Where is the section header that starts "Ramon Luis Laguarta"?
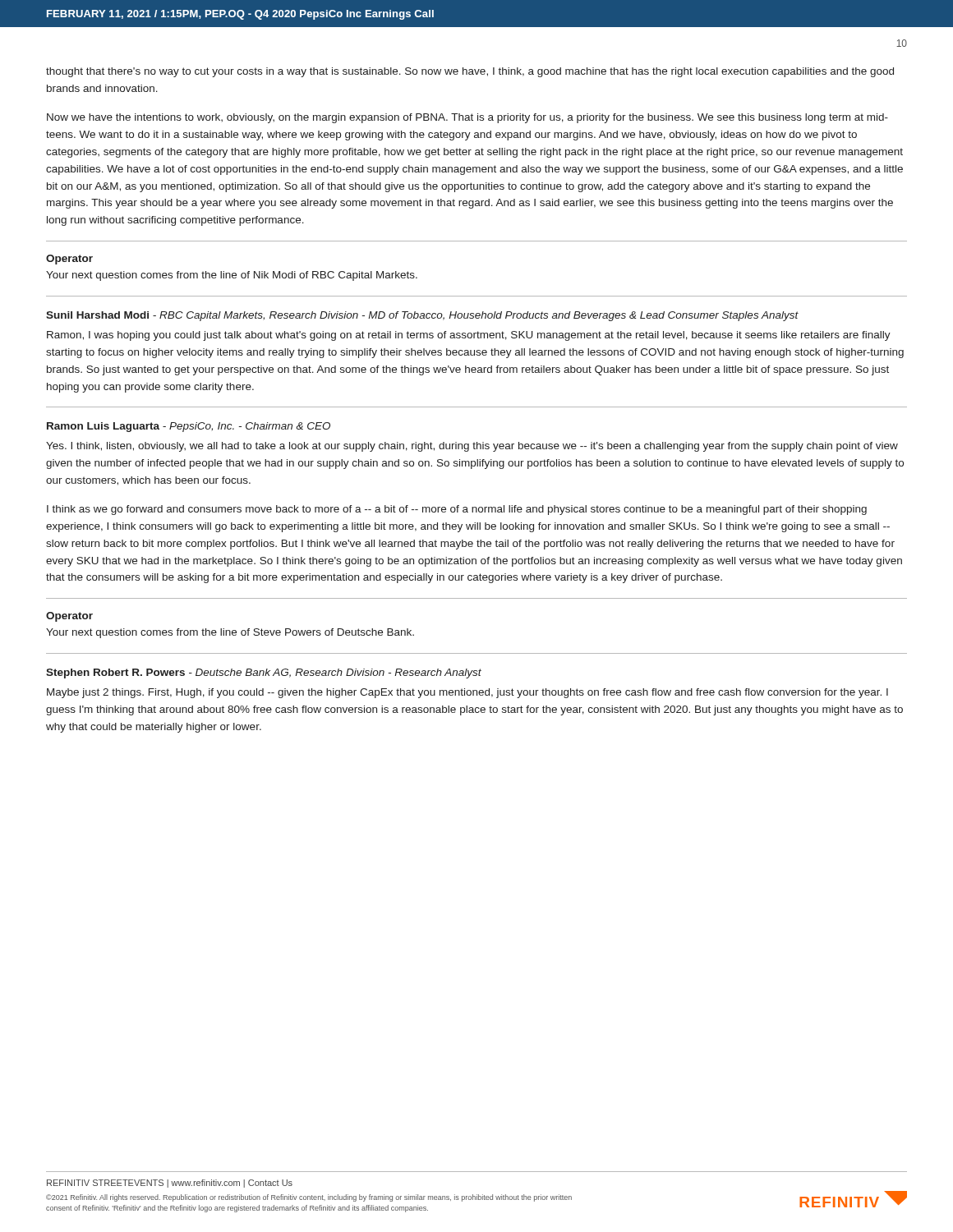The height and width of the screenshot is (1232, 953). coord(188,426)
